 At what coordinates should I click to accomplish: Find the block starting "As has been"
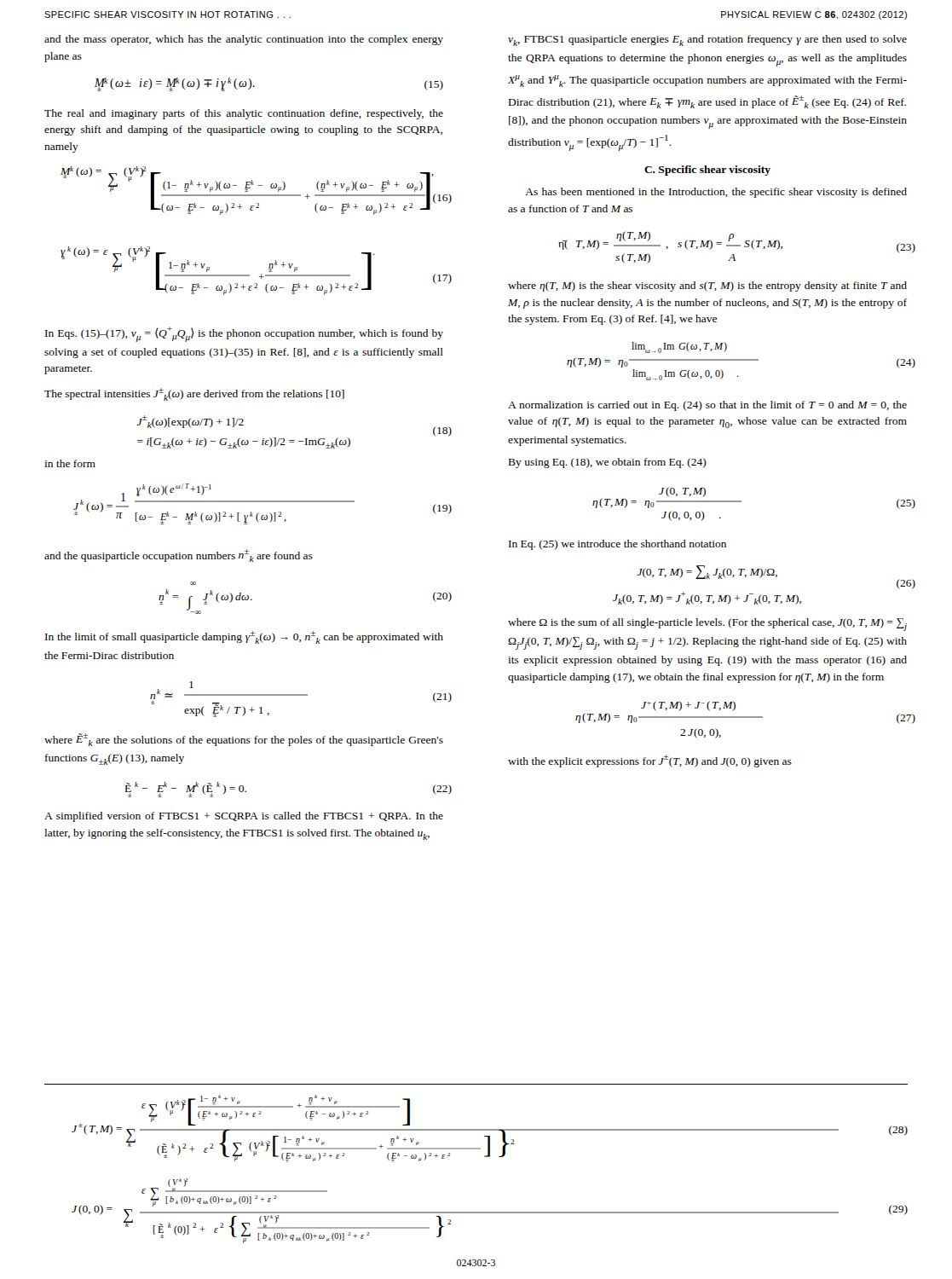(x=707, y=200)
